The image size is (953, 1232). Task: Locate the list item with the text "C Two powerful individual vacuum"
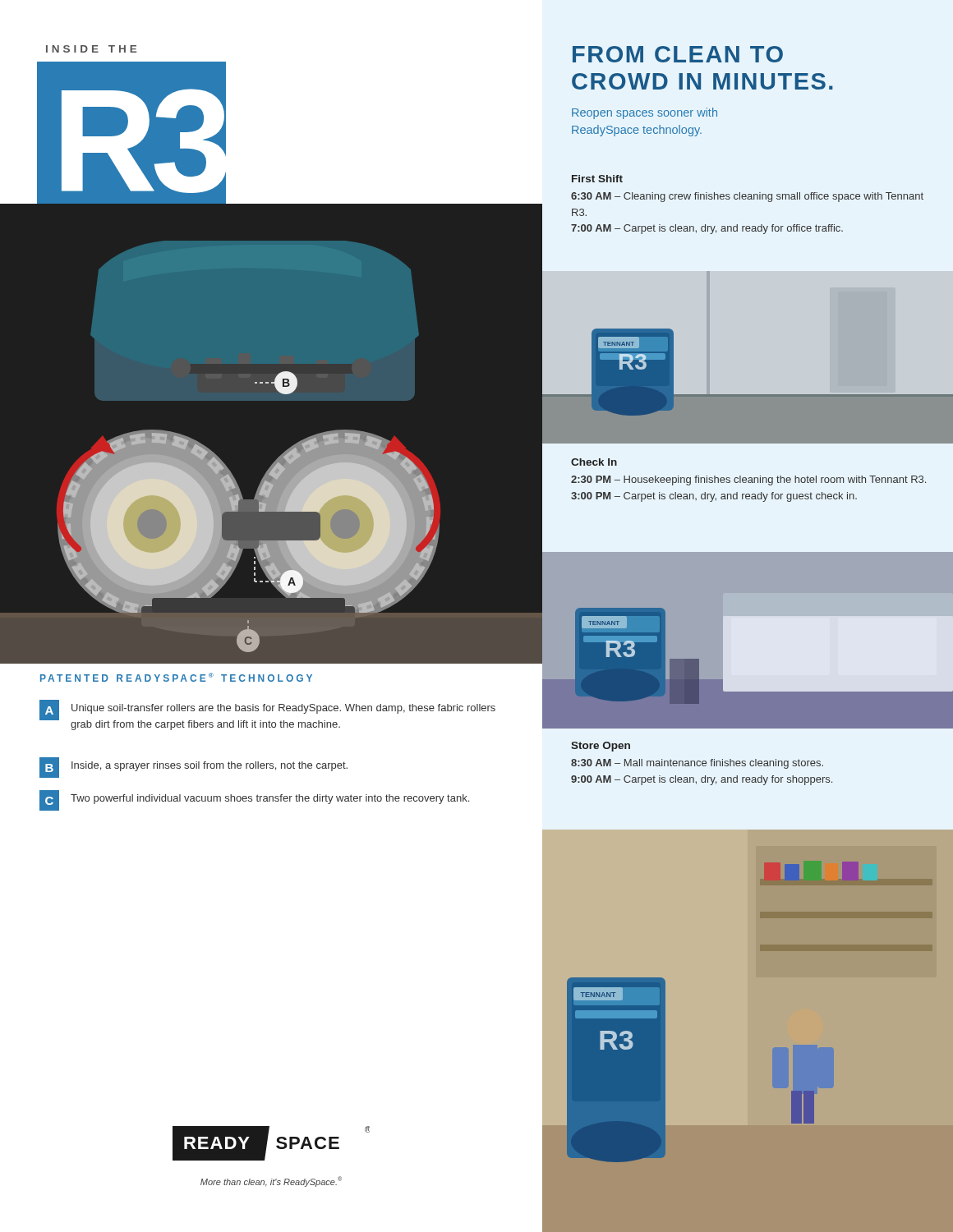click(x=279, y=798)
